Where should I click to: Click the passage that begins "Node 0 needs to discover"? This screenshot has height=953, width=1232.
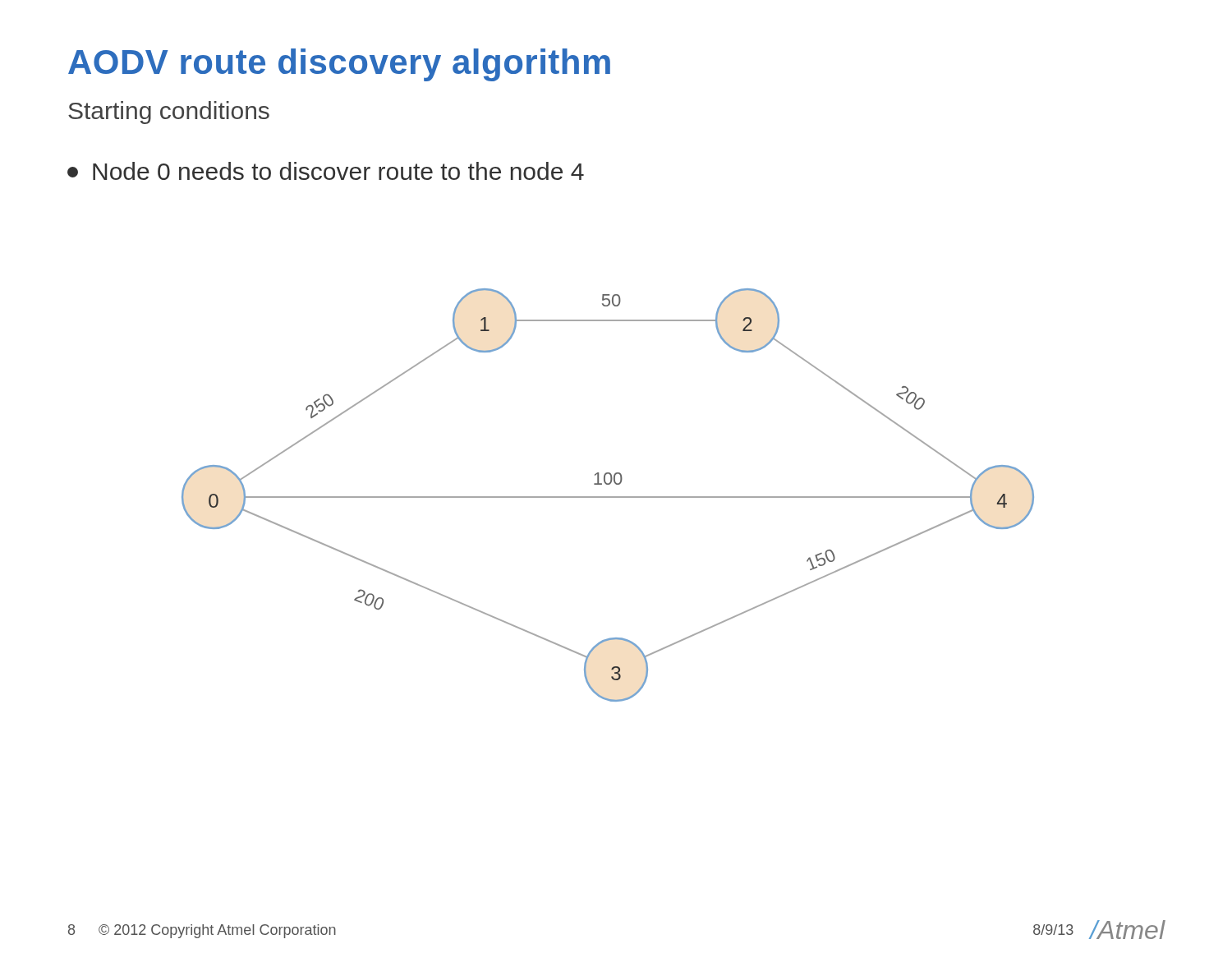(326, 172)
